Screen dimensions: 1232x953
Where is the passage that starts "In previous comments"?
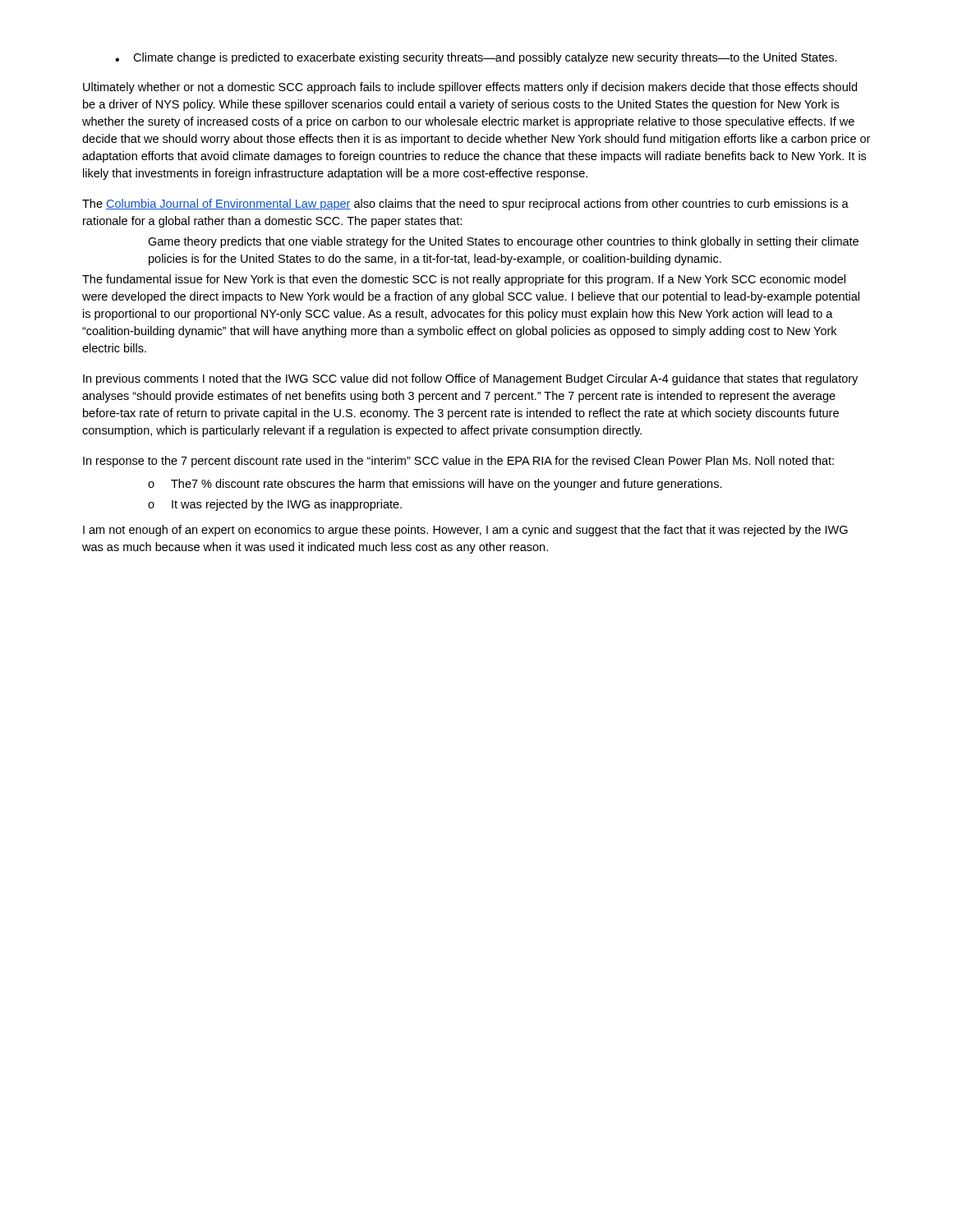point(470,405)
